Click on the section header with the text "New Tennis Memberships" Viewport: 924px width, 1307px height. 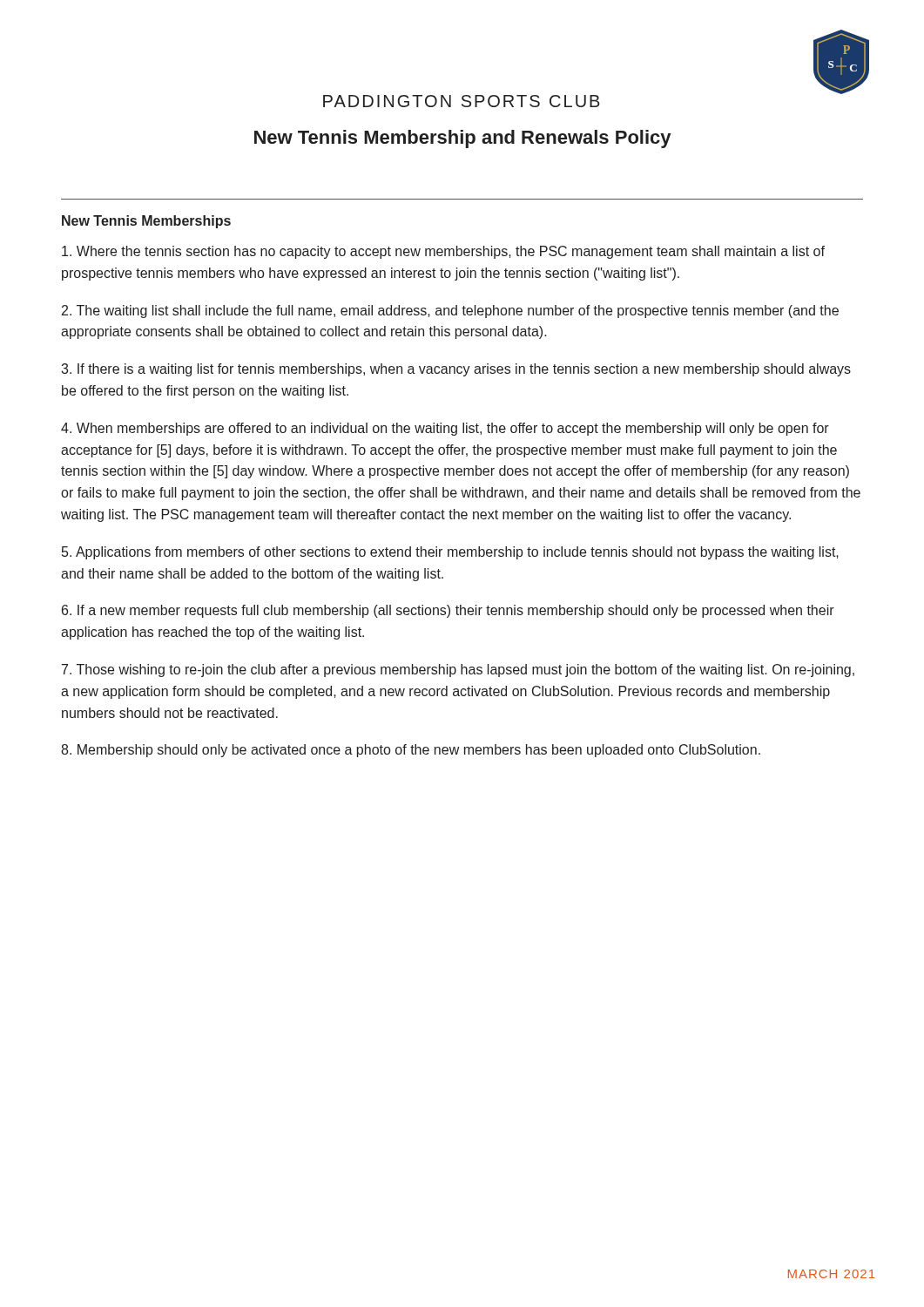pyautogui.click(x=146, y=221)
